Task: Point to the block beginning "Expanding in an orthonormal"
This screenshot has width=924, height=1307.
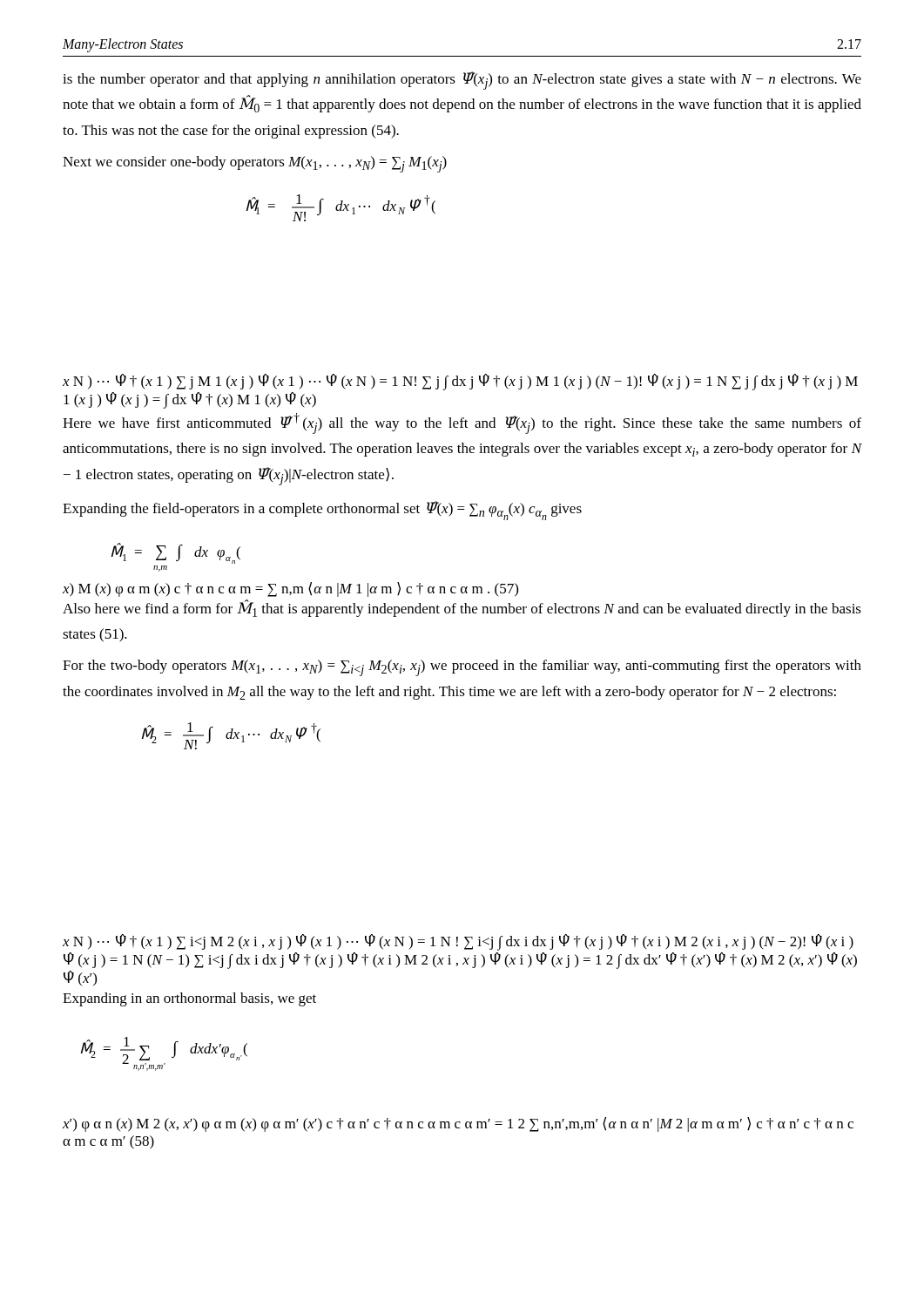Action: [x=189, y=999]
